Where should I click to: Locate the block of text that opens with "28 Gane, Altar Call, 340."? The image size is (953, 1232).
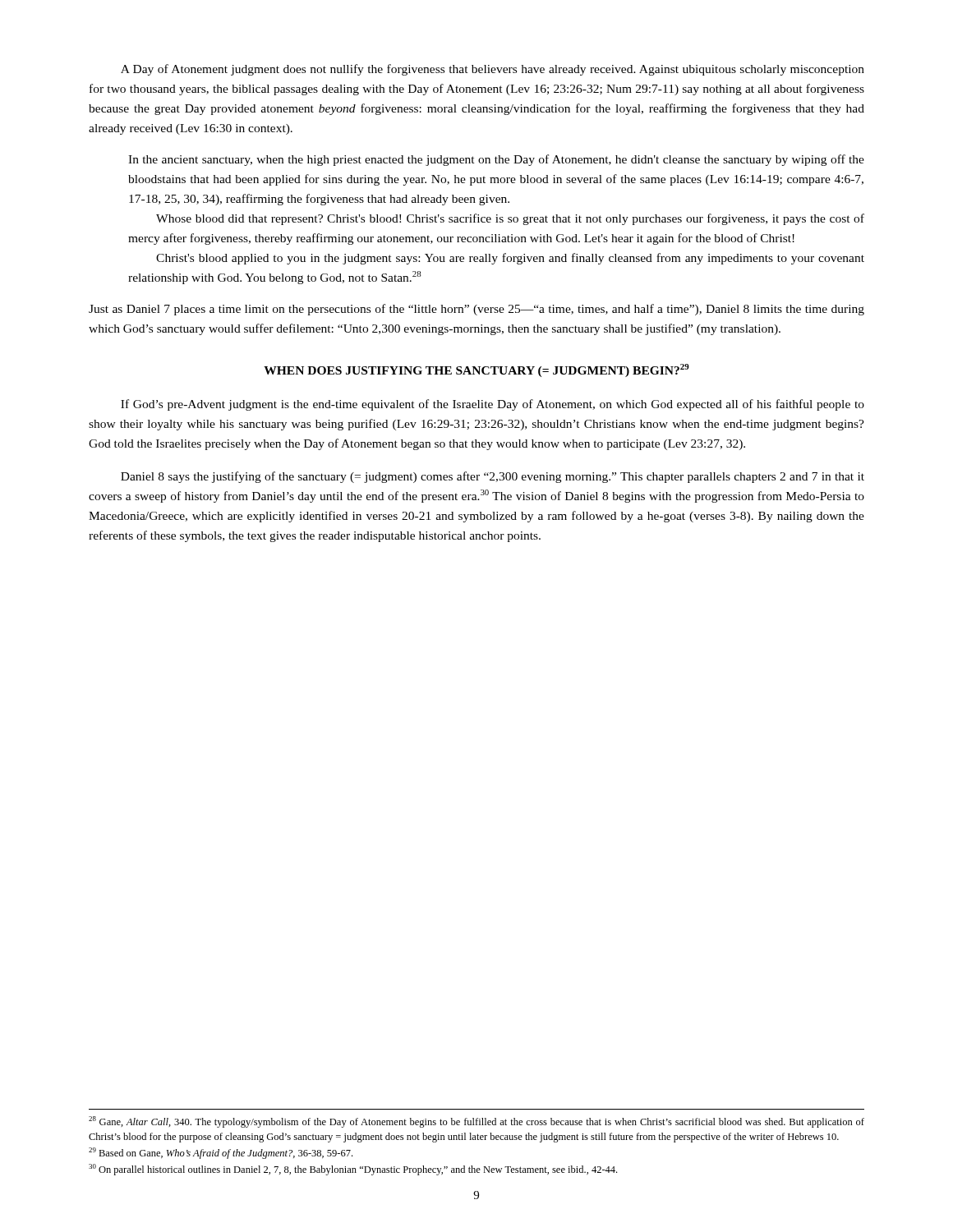pos(476,1129)
